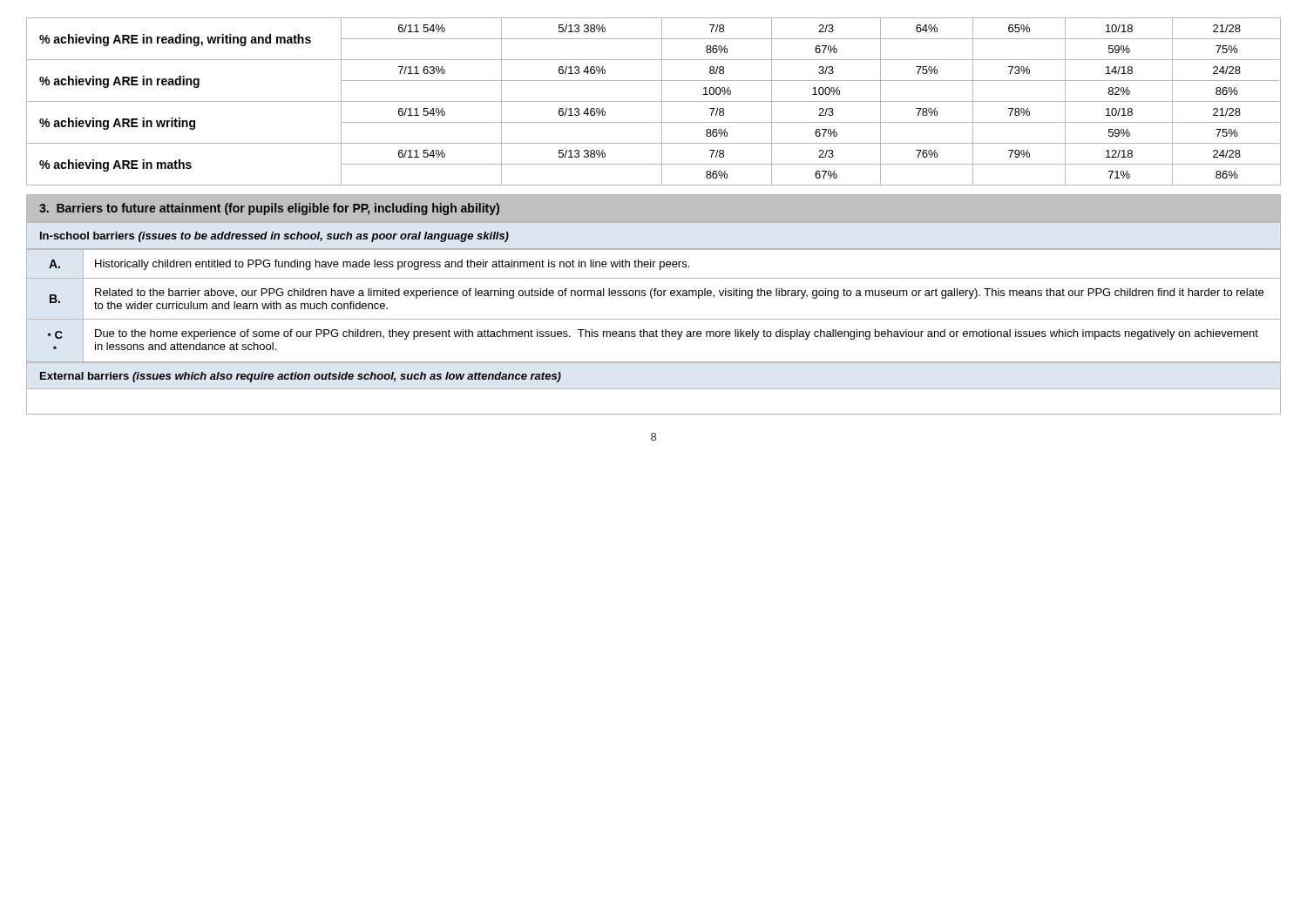This screenshot has height=924, width=1307.
Task: Select the table that reads "5/13 38%"
Action: point(654,102)
